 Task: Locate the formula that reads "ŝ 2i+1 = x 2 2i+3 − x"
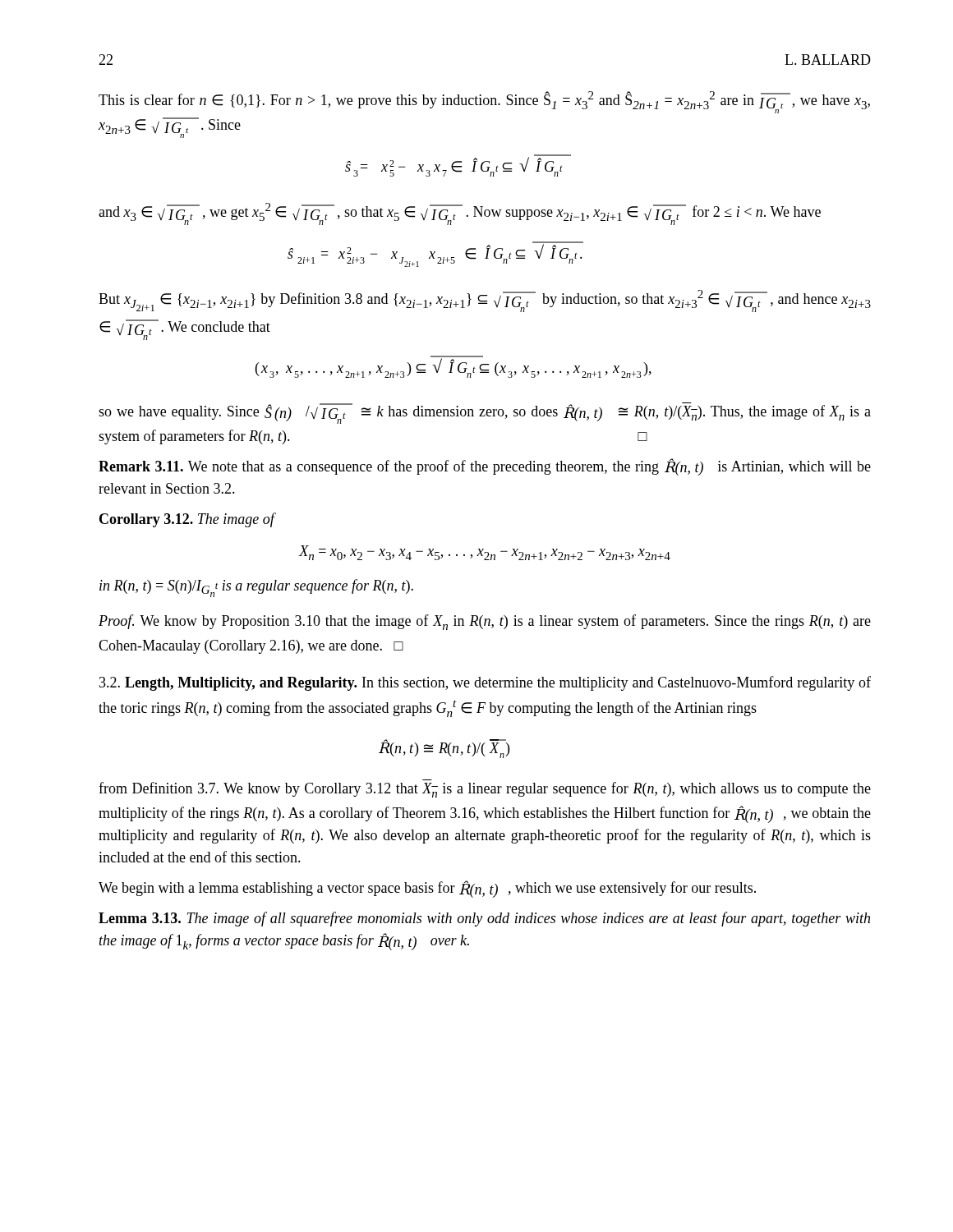[x=485, y=252]
